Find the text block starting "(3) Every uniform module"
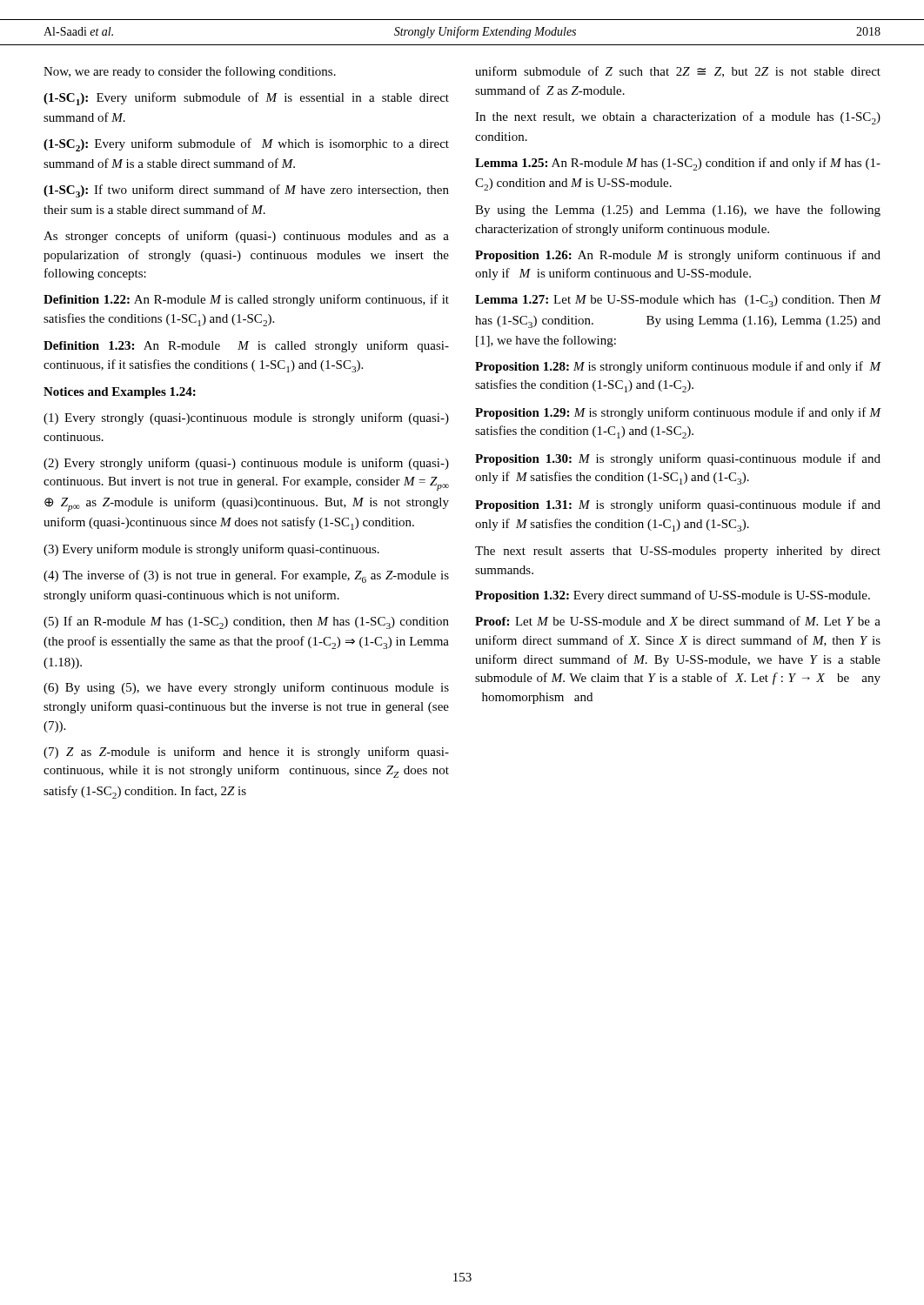Image resolution: width=924 pixels, height=1305 pixels. (246, 550)
